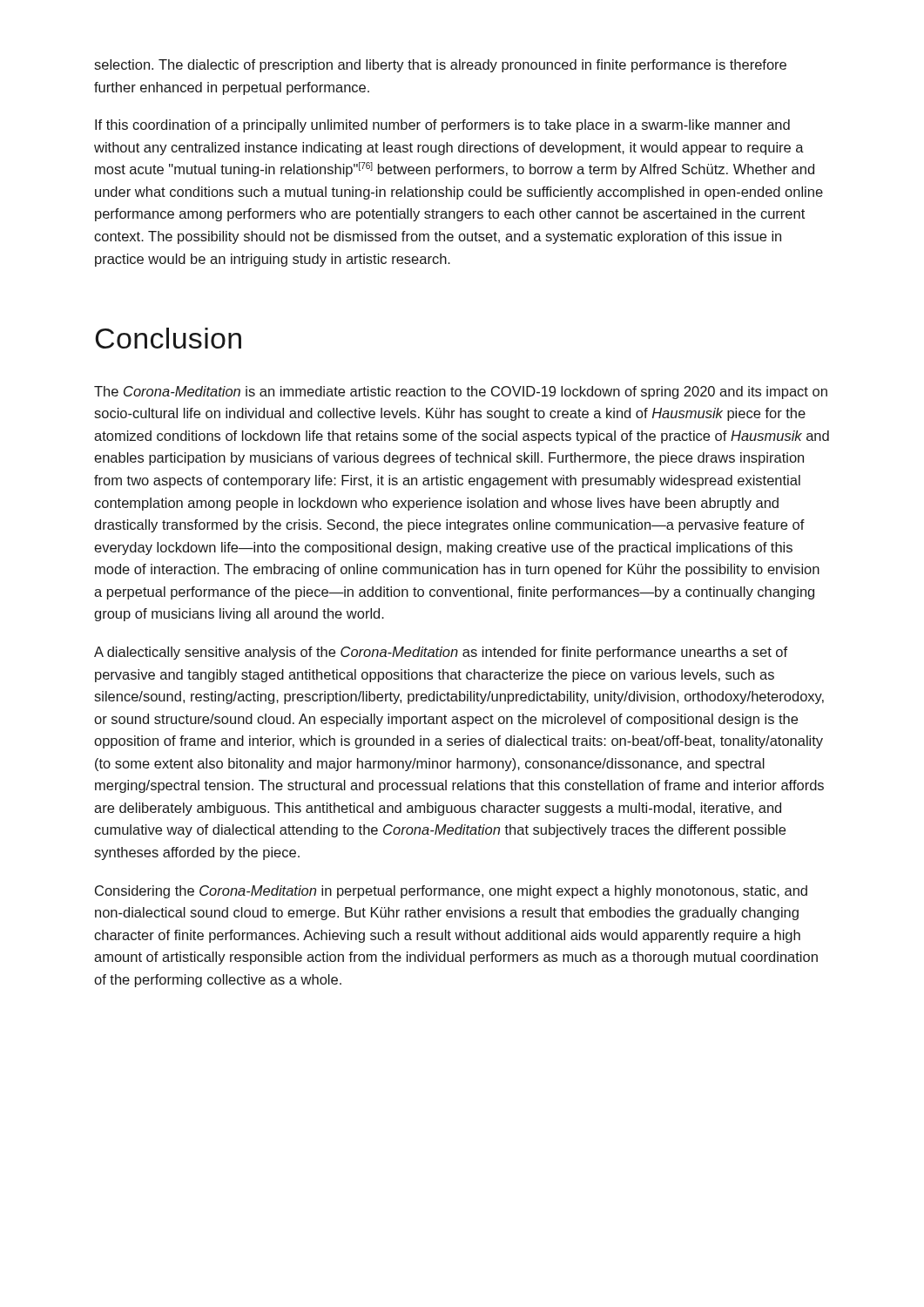Click on the text block that says "The Corona-Meditation is an"

tap(462, 502)
